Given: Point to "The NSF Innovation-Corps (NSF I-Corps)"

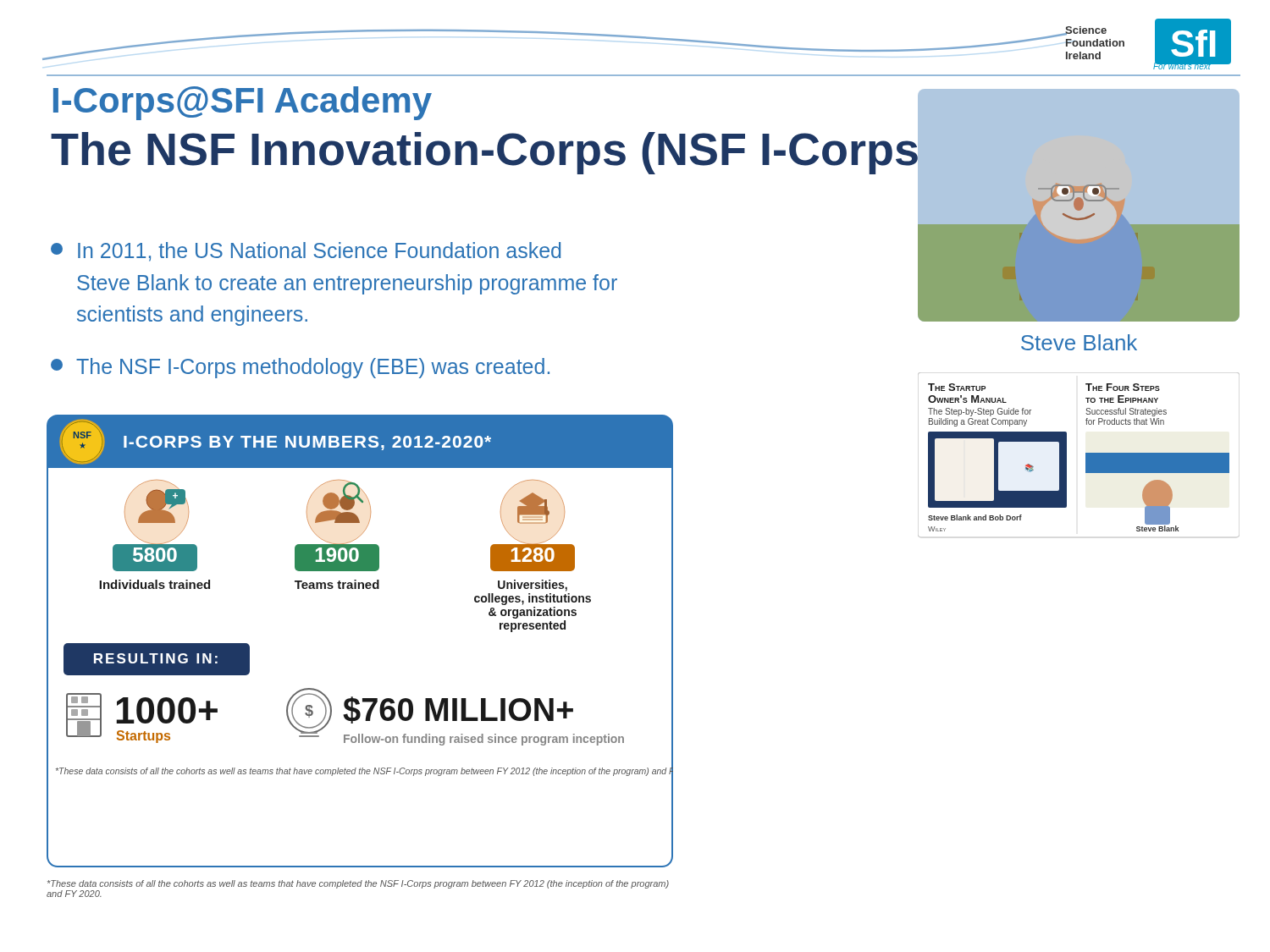Looking at the screenshot, I should 493,149.
